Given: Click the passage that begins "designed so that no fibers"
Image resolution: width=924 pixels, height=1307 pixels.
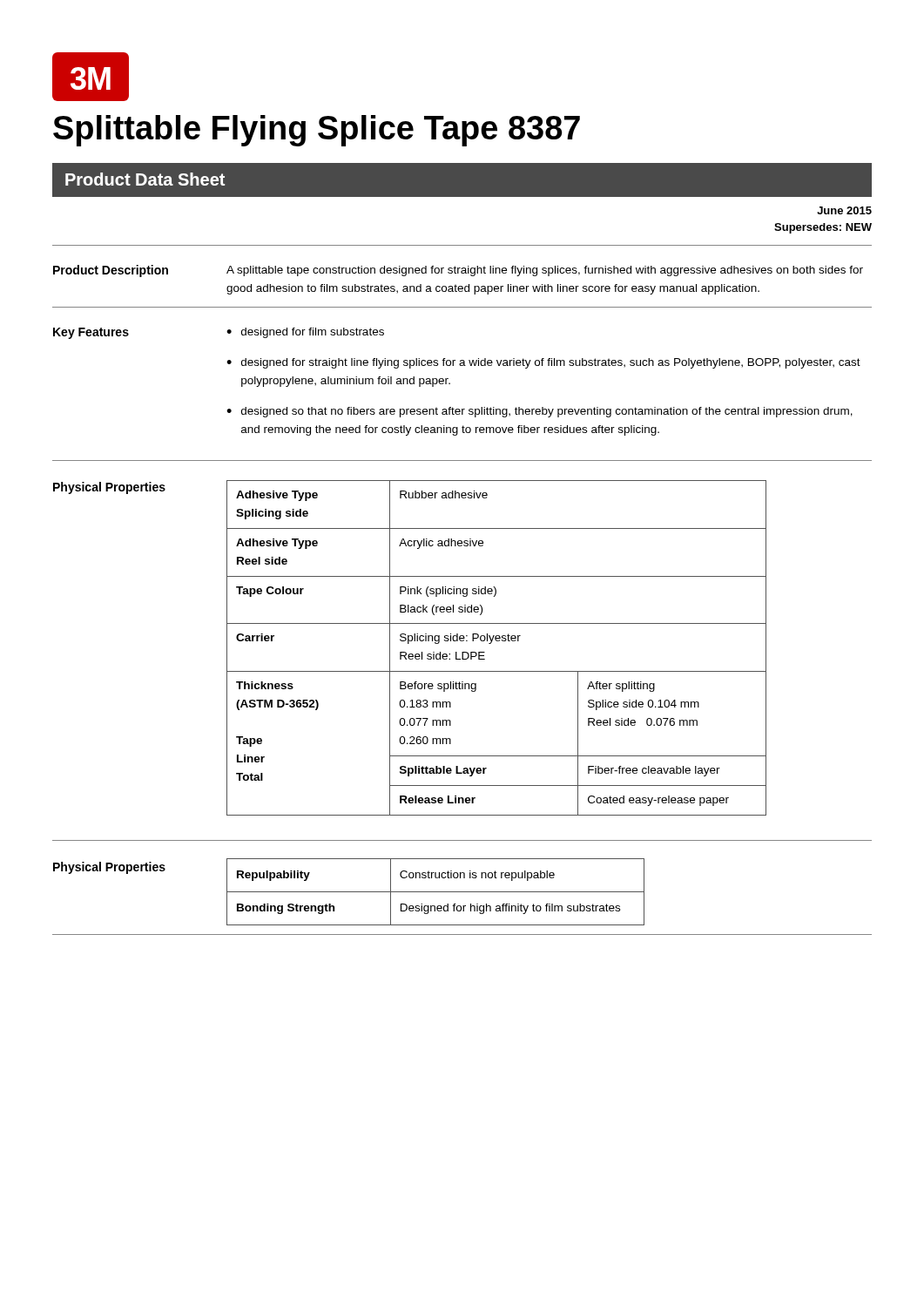Looking at the screenshot, I should point(547,420).
